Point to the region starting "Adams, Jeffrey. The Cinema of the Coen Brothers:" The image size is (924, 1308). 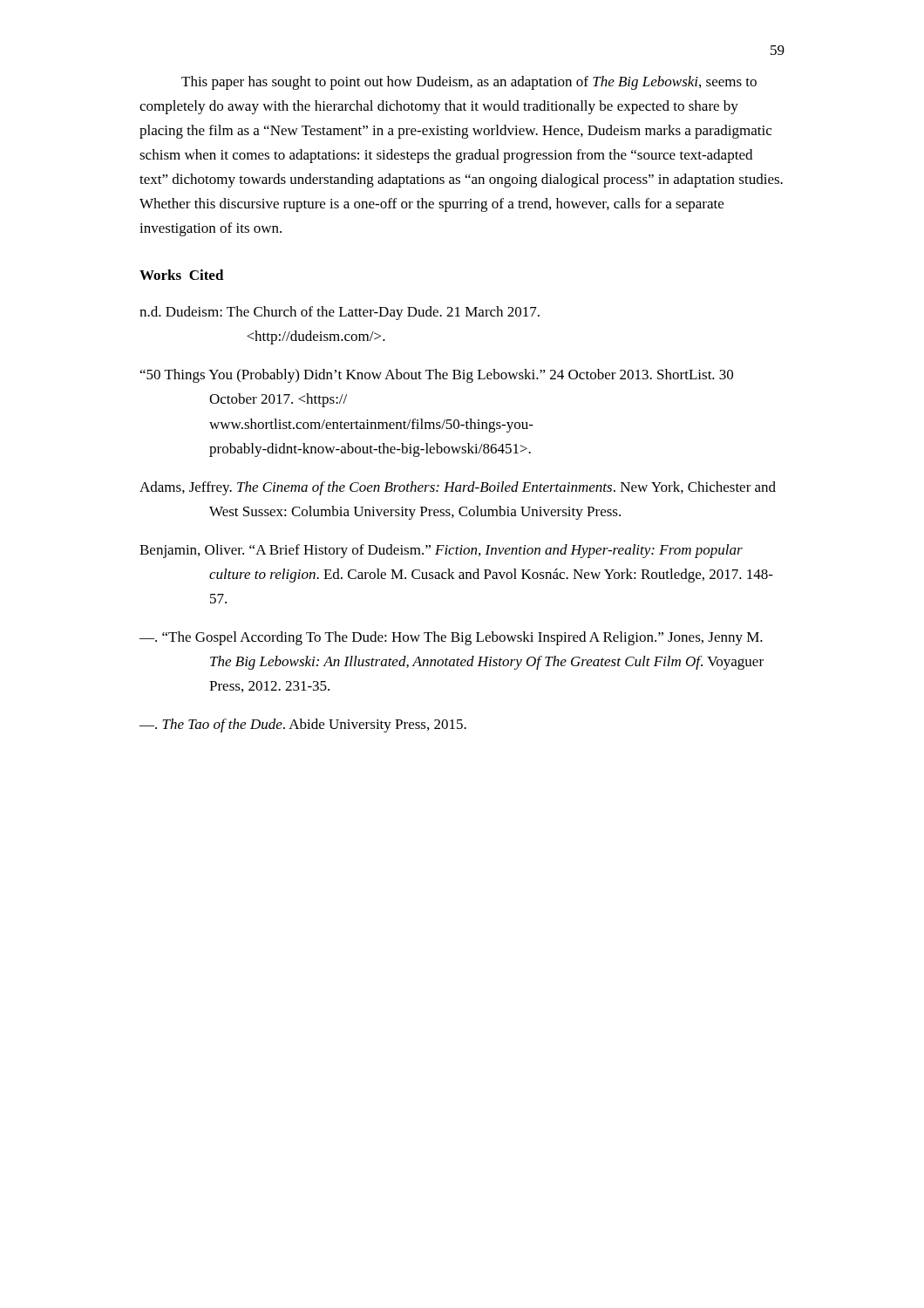(458, 499)
